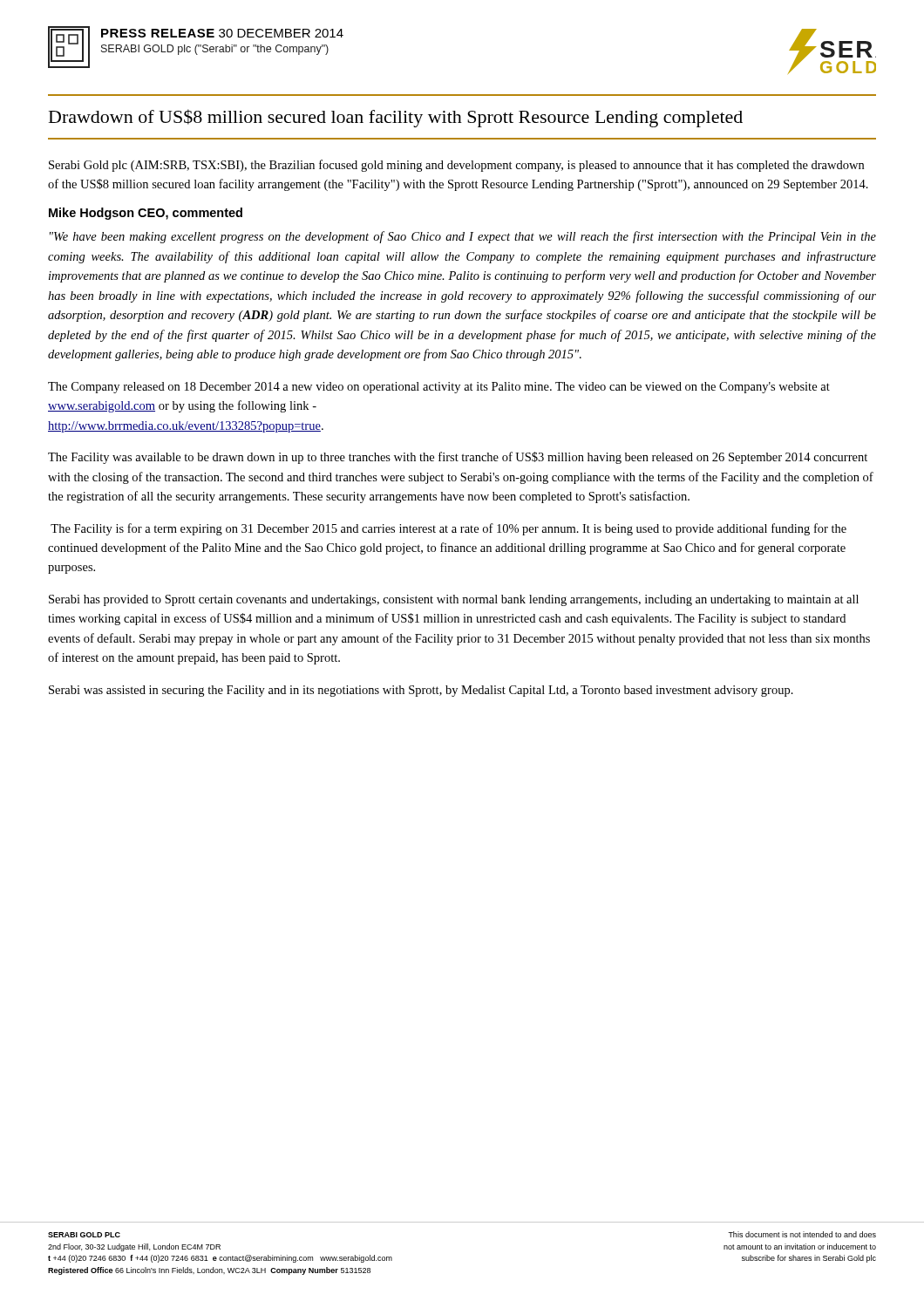Find the element starting "Serabi has provided to"

click(459, 628)
